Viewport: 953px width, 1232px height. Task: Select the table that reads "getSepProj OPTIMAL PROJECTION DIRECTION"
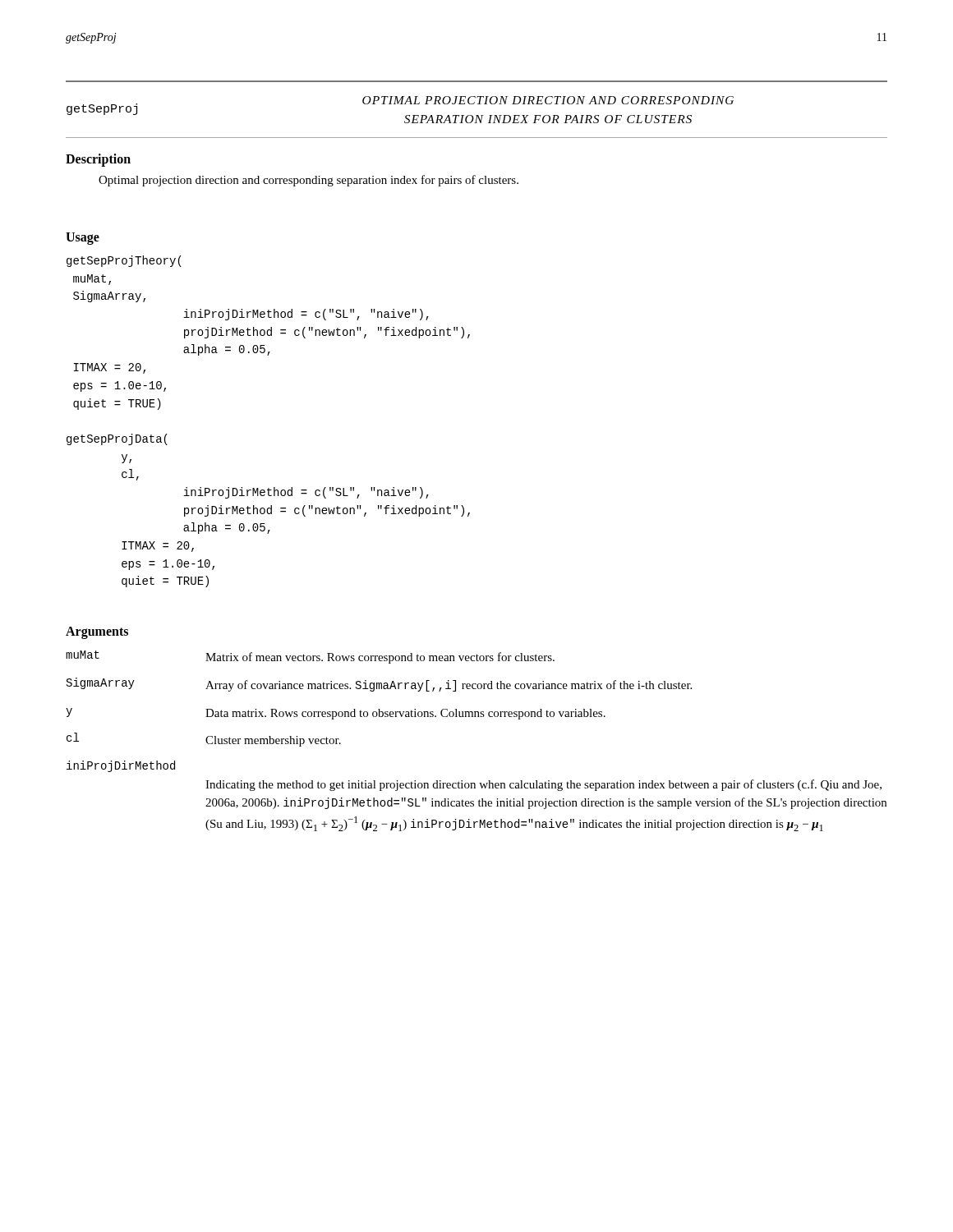tap(476, 109)
